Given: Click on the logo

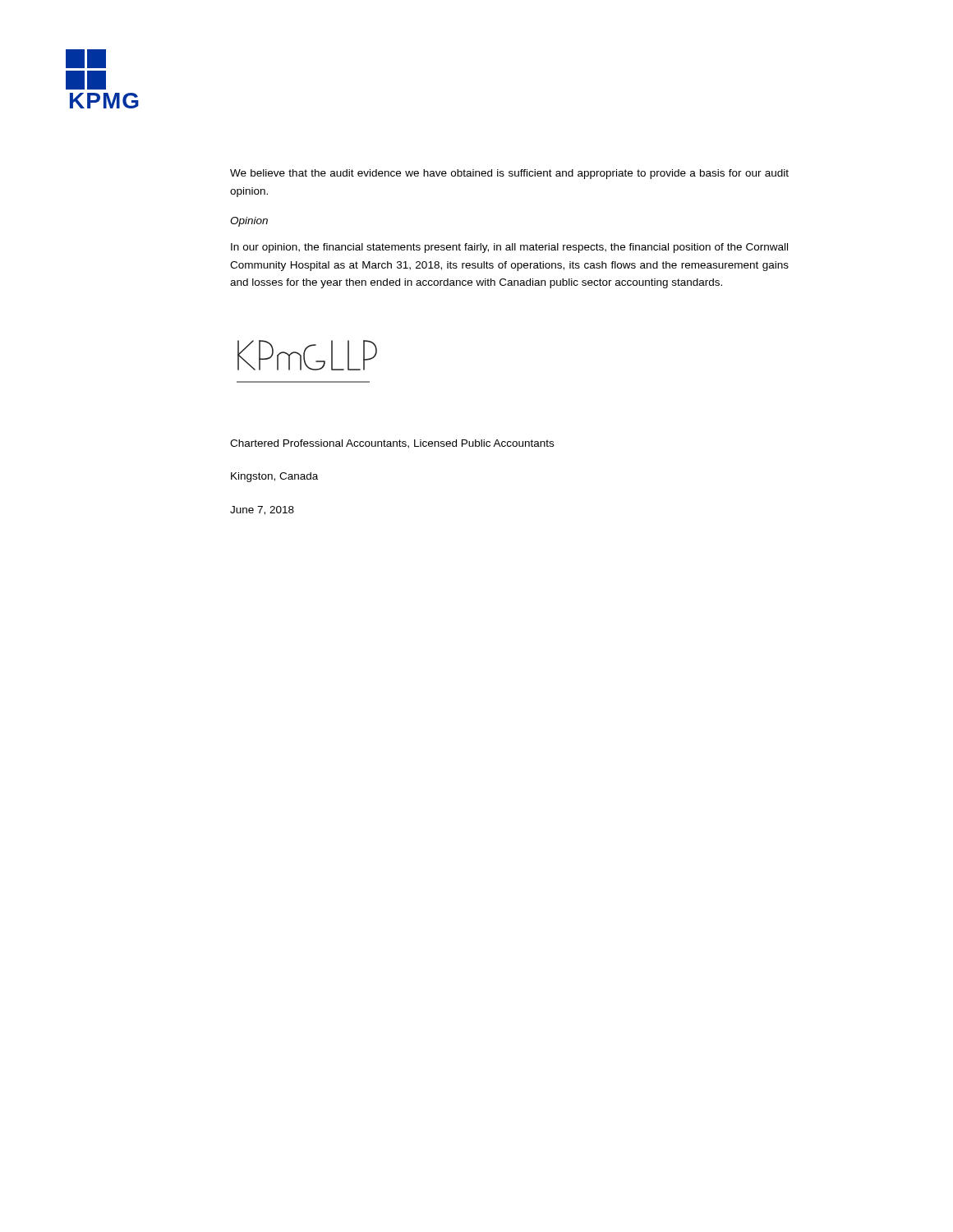Looking at the screenshot, I should [111, 85].
